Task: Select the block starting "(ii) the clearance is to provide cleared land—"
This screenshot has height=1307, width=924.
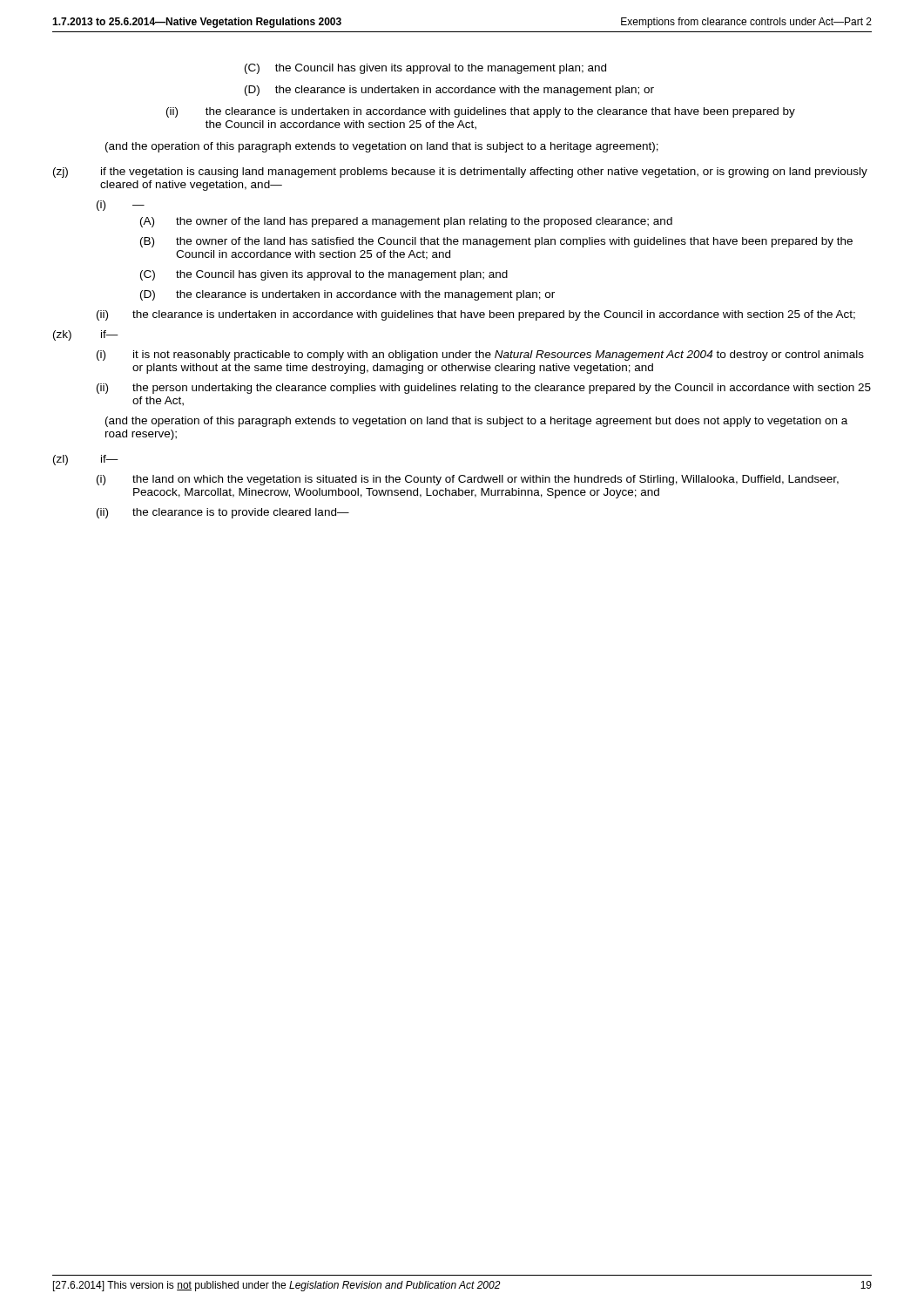Action: 223,513
